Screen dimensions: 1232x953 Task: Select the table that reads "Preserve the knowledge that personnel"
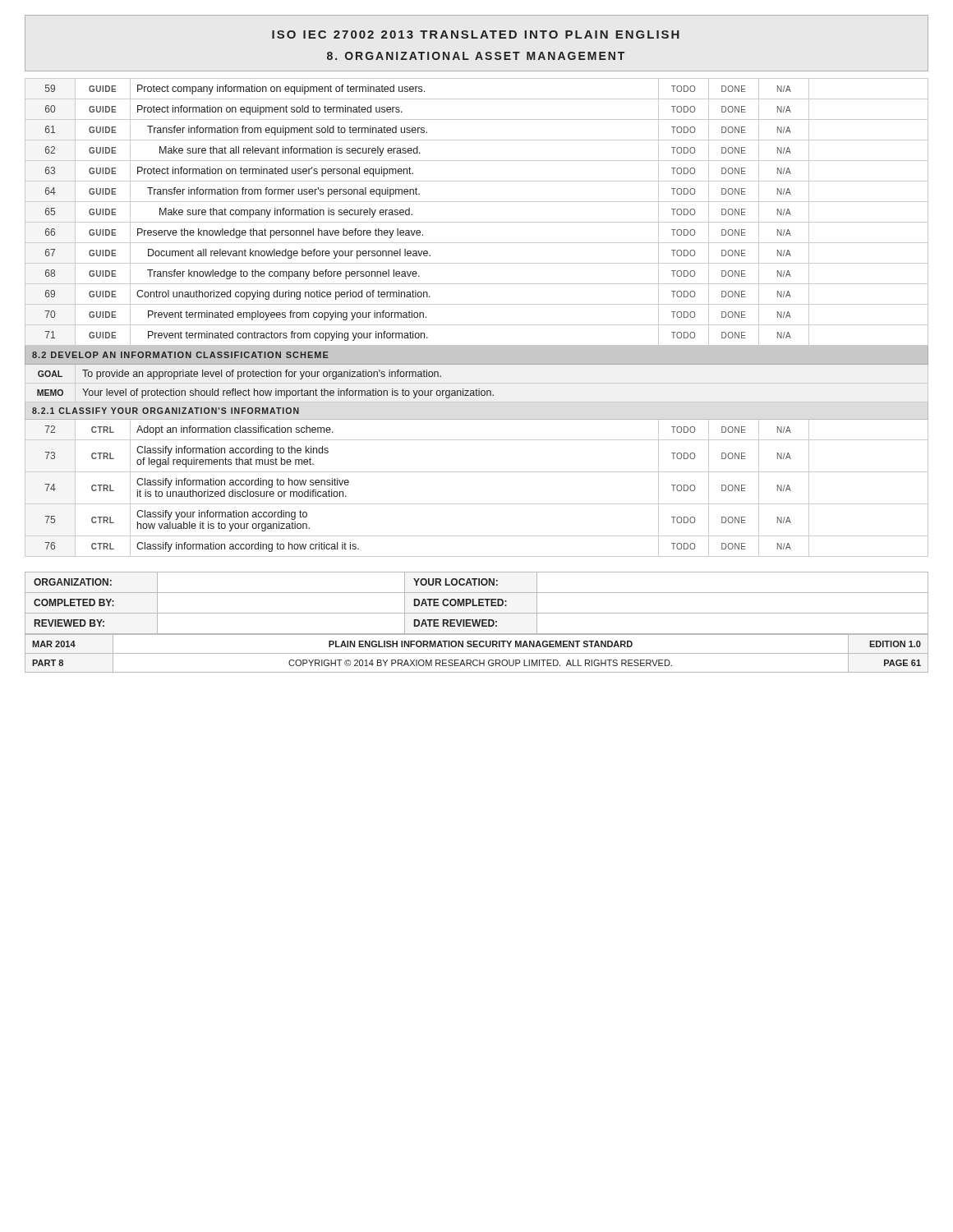tap(476, 317)
